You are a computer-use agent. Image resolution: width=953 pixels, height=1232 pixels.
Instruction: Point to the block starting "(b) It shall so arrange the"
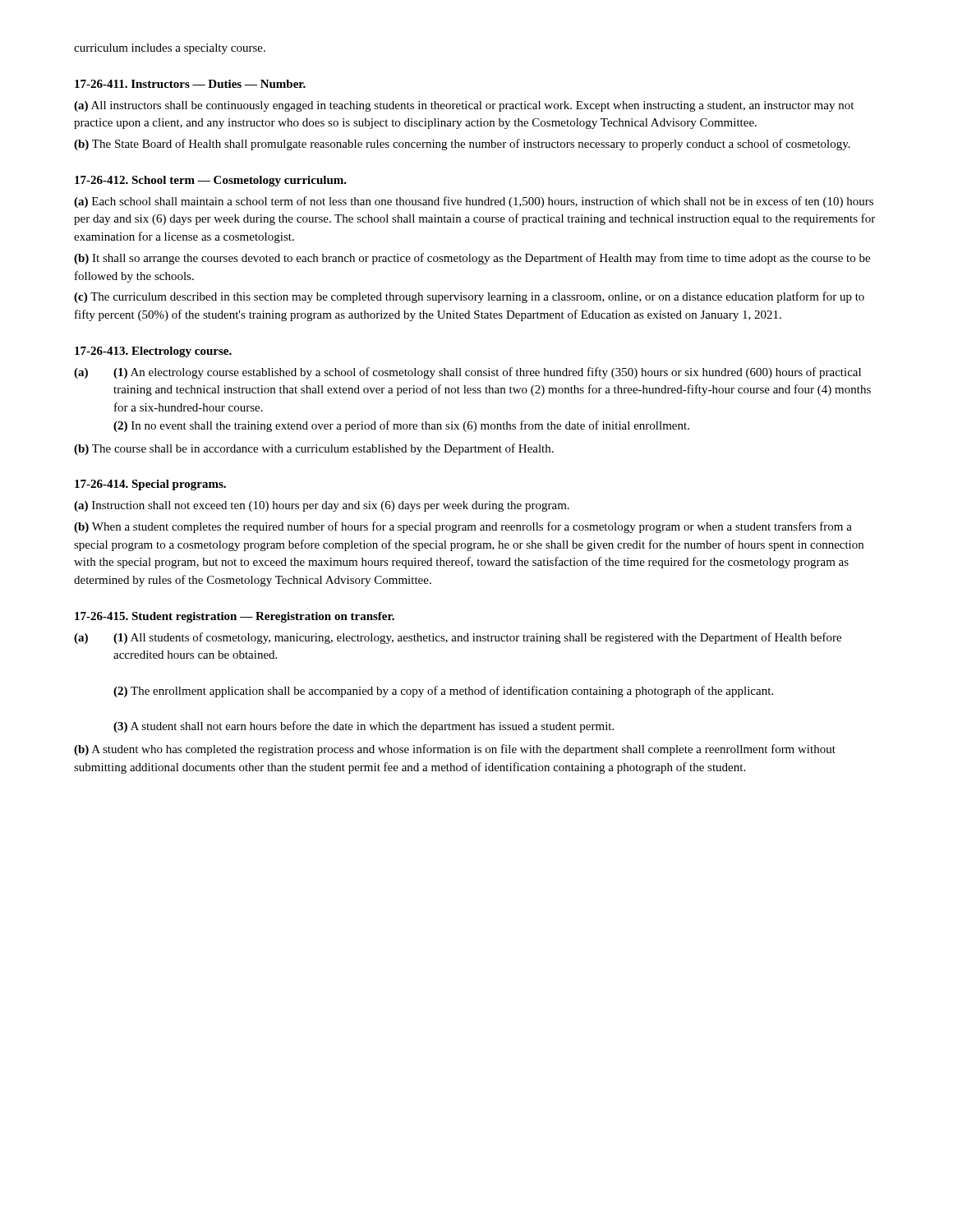pos(472,267)
